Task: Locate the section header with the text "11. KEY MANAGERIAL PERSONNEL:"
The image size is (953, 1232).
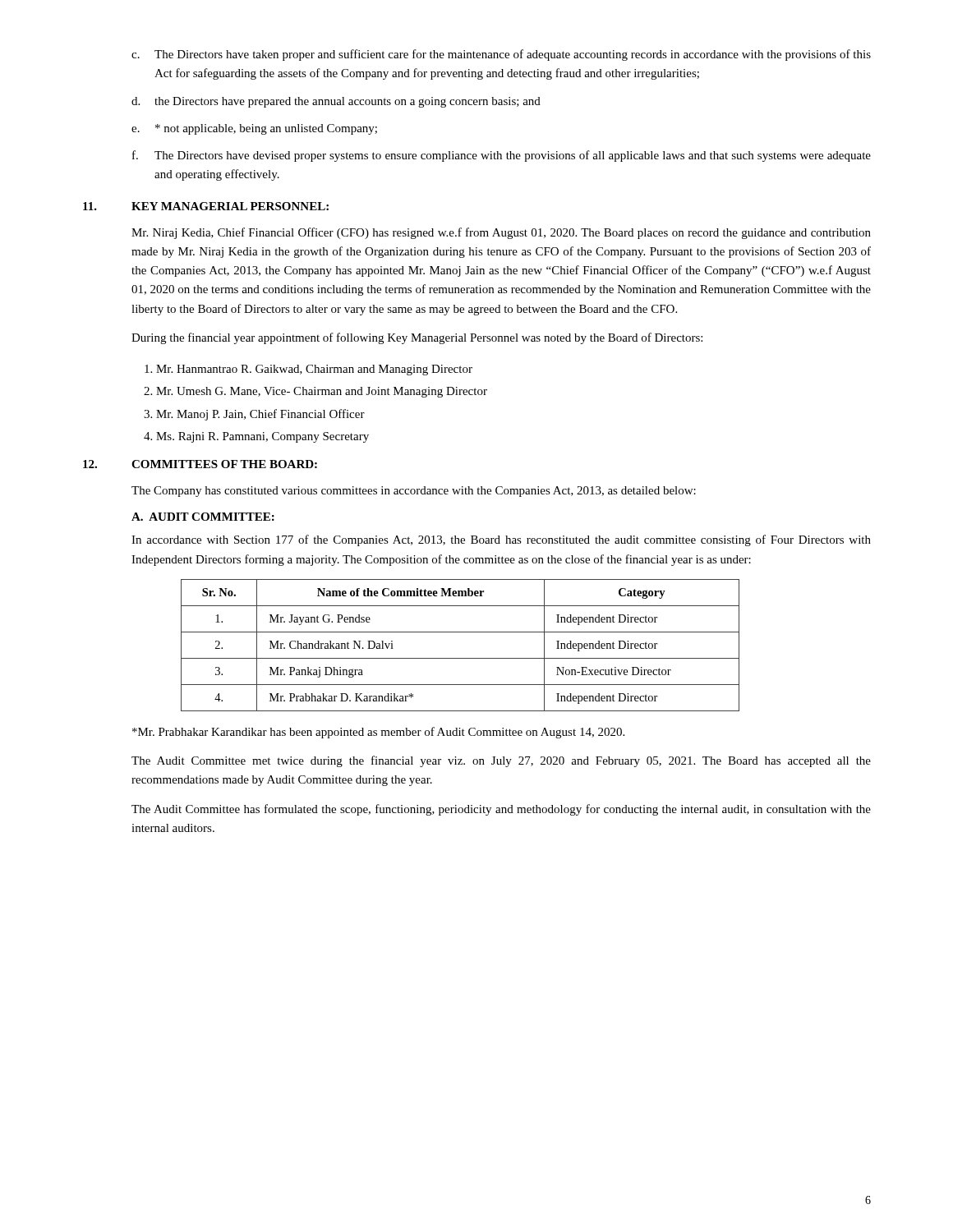Action: pos(206,206)
